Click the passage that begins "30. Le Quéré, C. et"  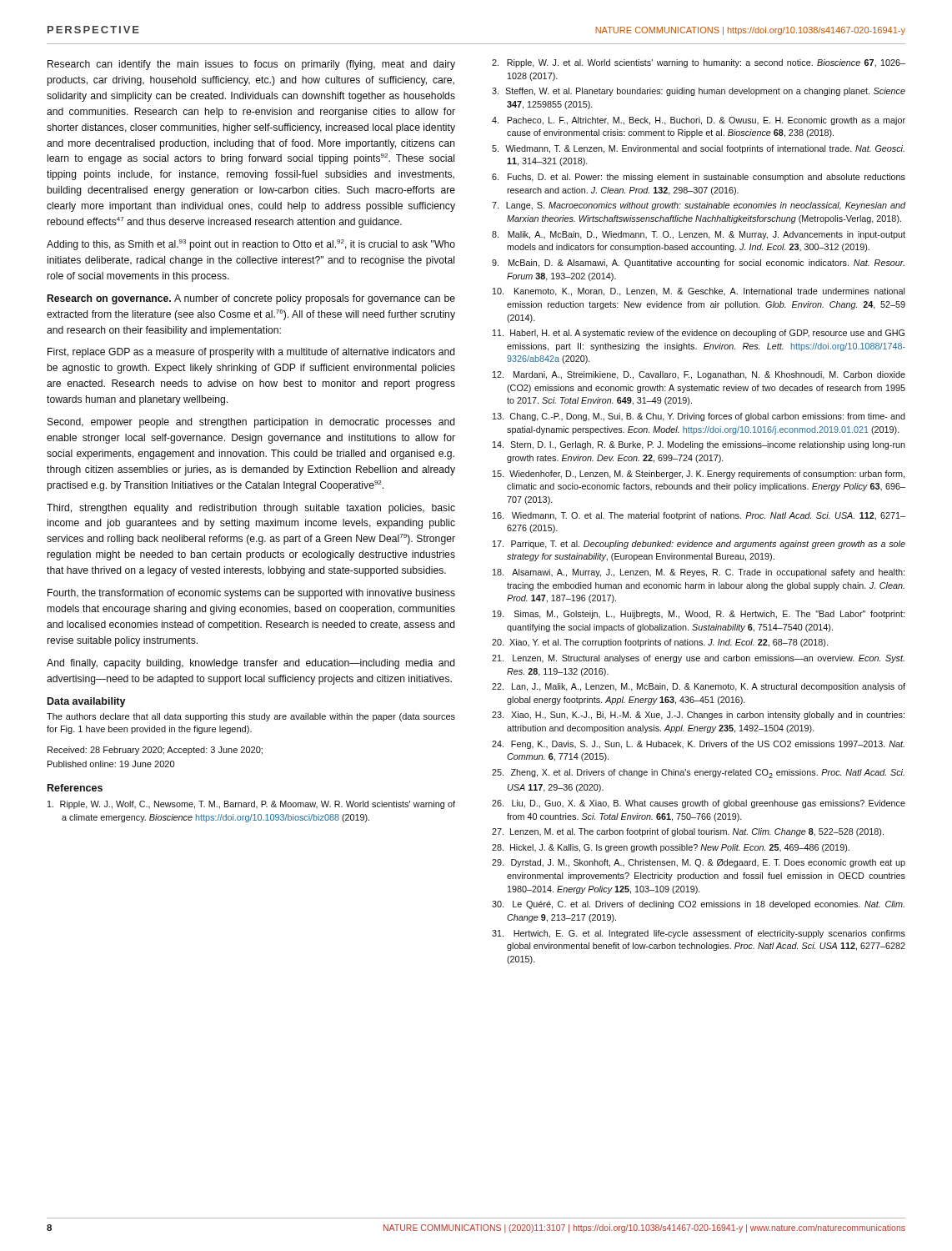click(699, 912)
